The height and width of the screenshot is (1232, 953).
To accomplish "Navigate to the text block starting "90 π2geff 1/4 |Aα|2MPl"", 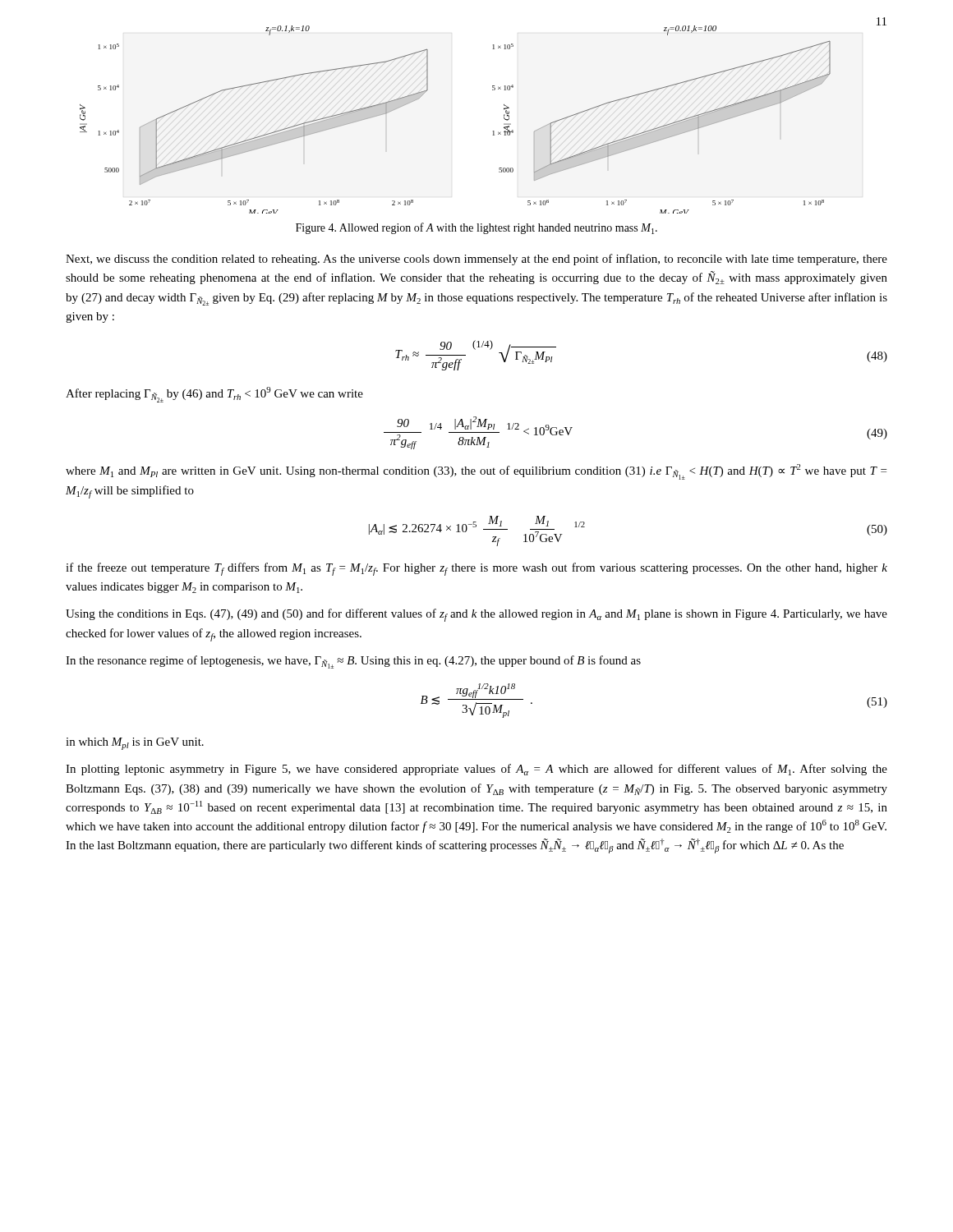I will [474, 432].
